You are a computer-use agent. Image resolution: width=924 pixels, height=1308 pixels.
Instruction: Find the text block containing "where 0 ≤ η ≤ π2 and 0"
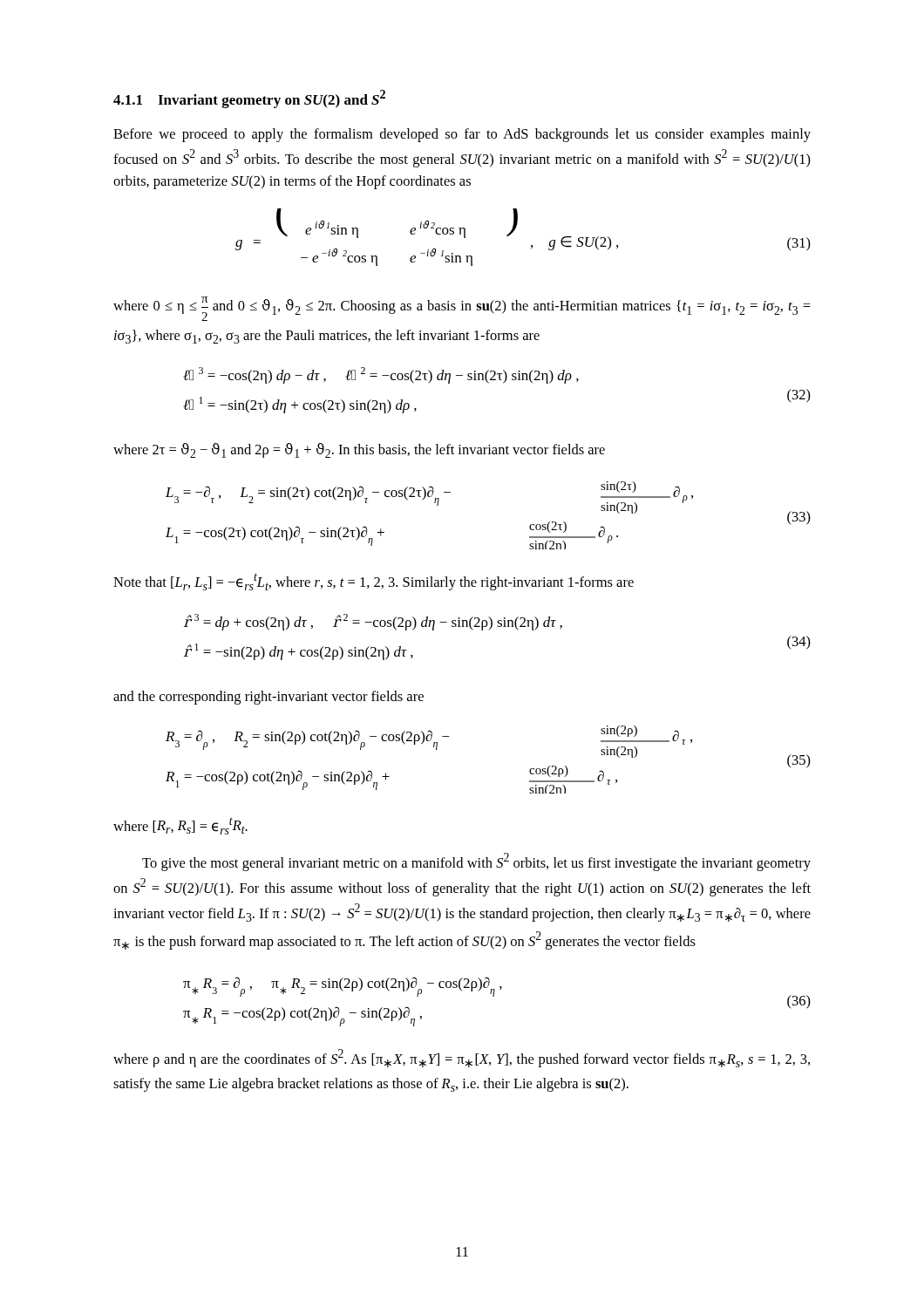[x=462, y=318]
